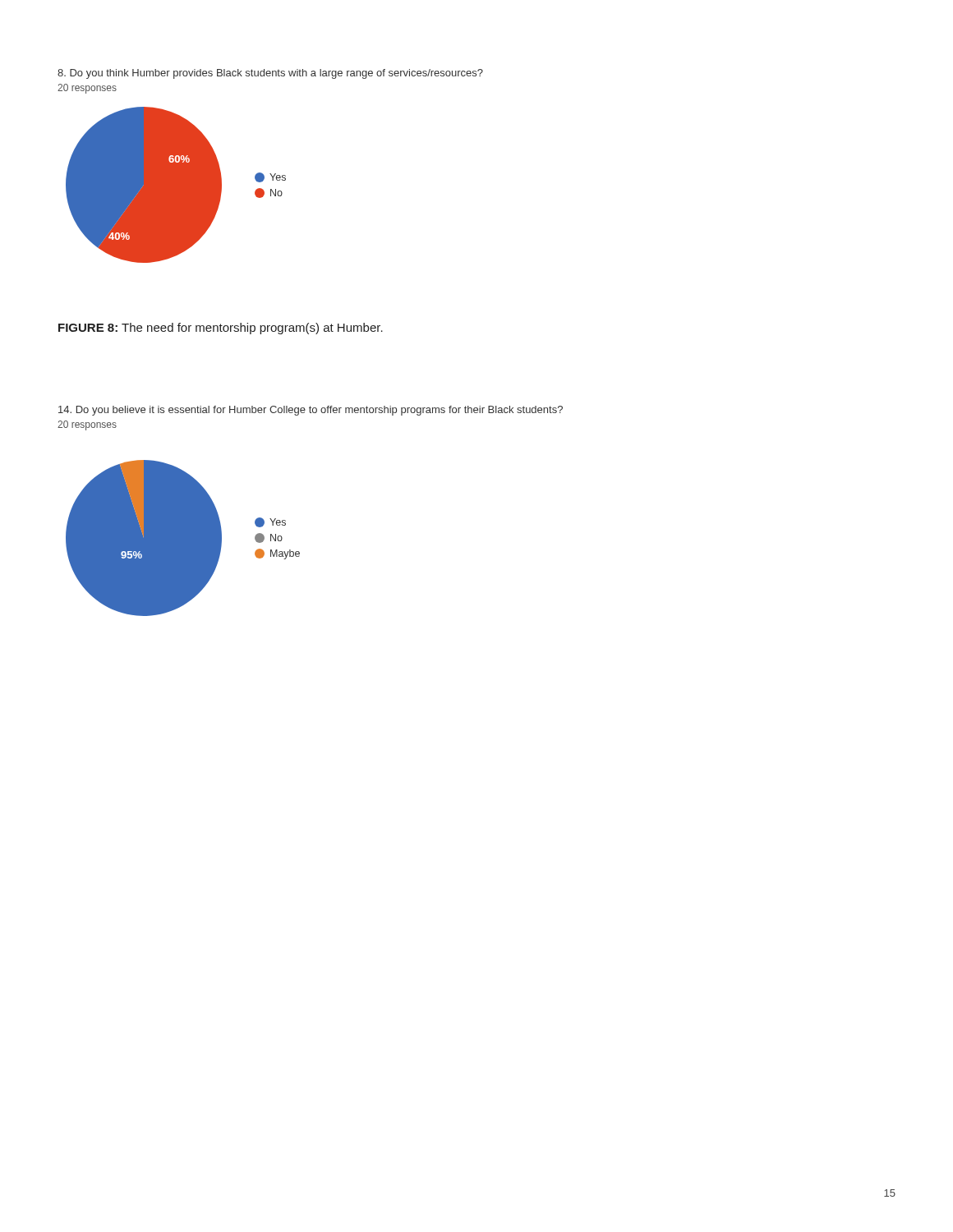Find the text block starting "Do you think Humber provides Black students with"
This screenshot has width=953, height=1232.
pyautogui.click(x=345, y=80)
